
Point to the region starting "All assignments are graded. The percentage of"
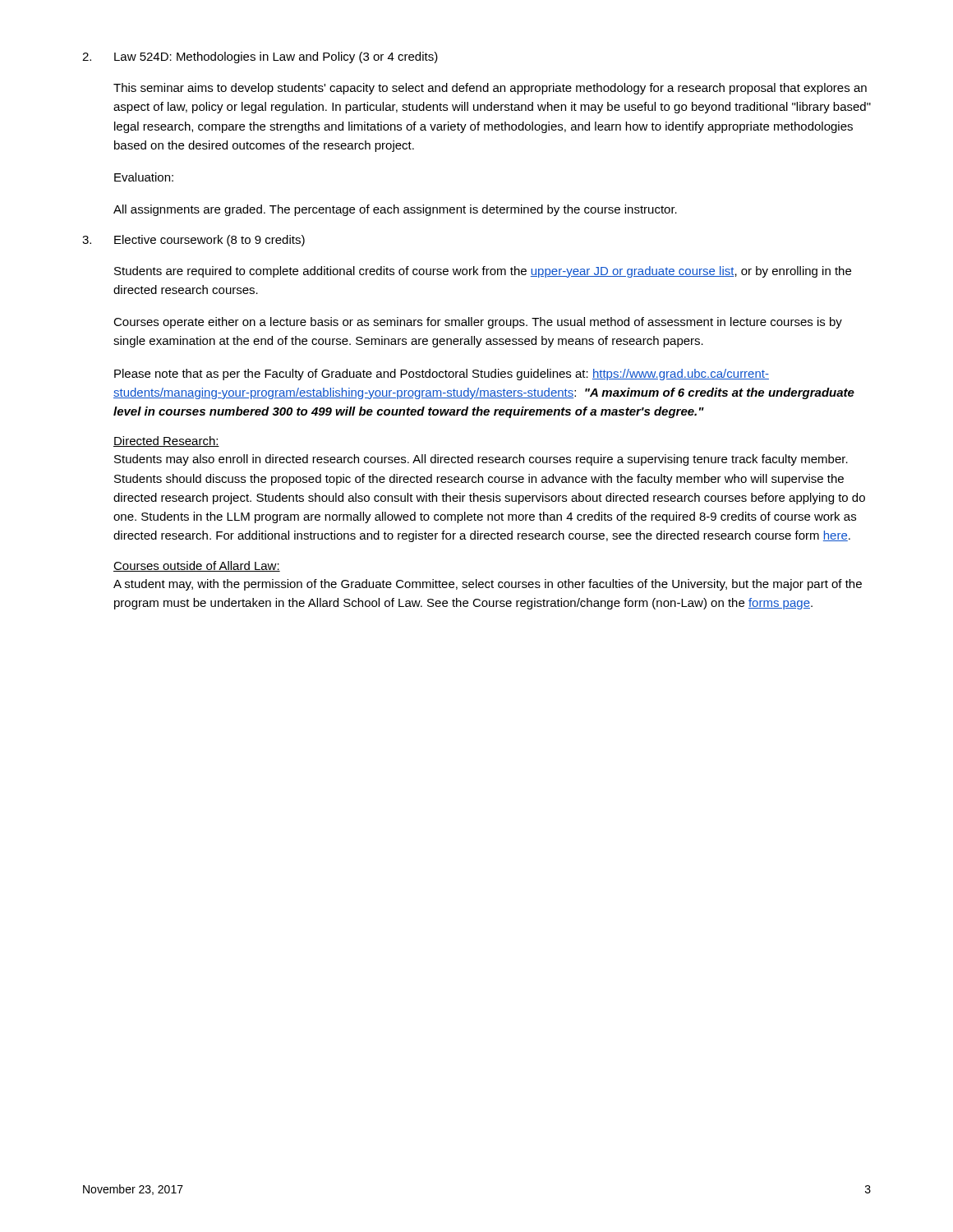(x=395, y=209)
